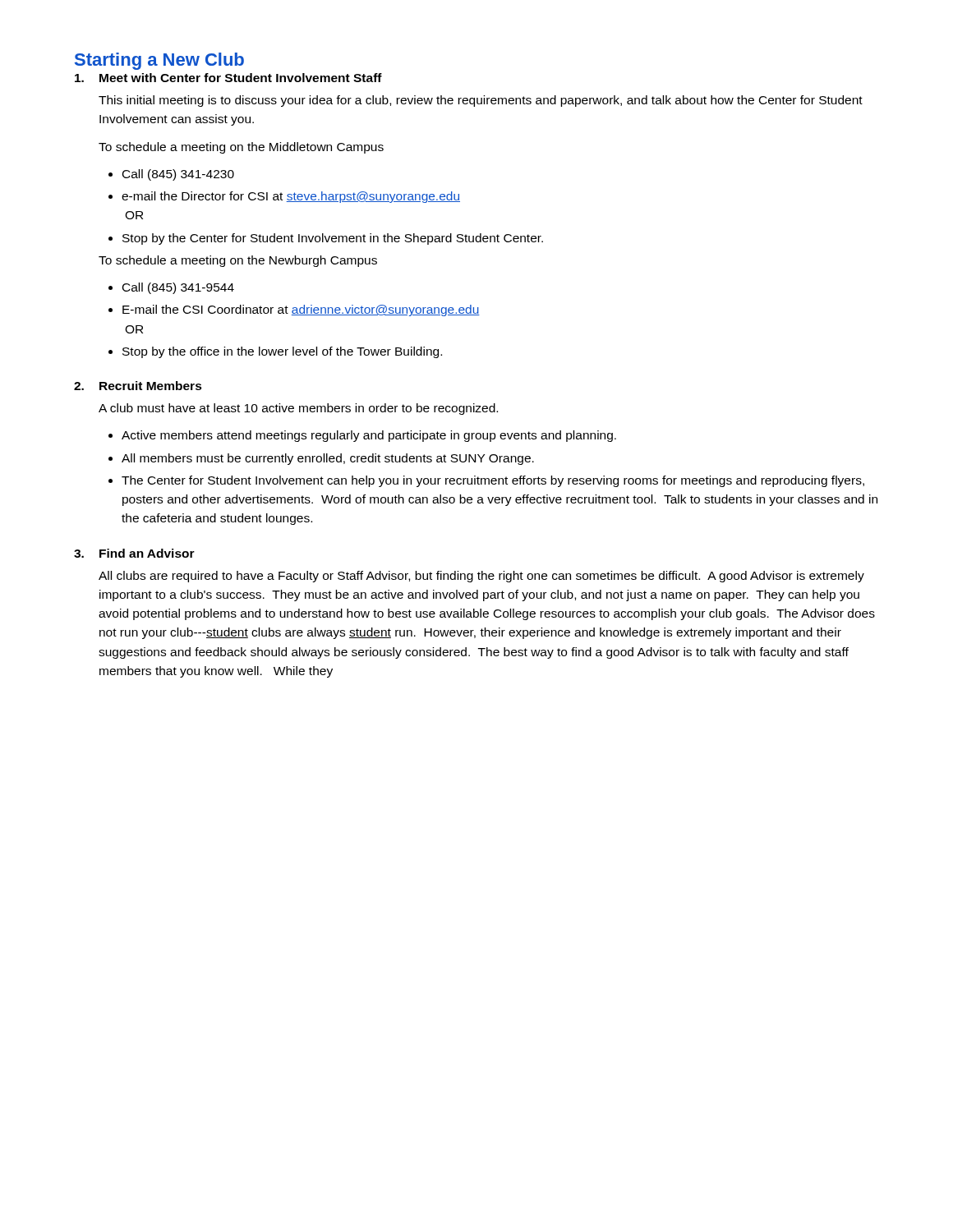Point to the block starting "2. Recruit Members A"

tap(476, 453)
